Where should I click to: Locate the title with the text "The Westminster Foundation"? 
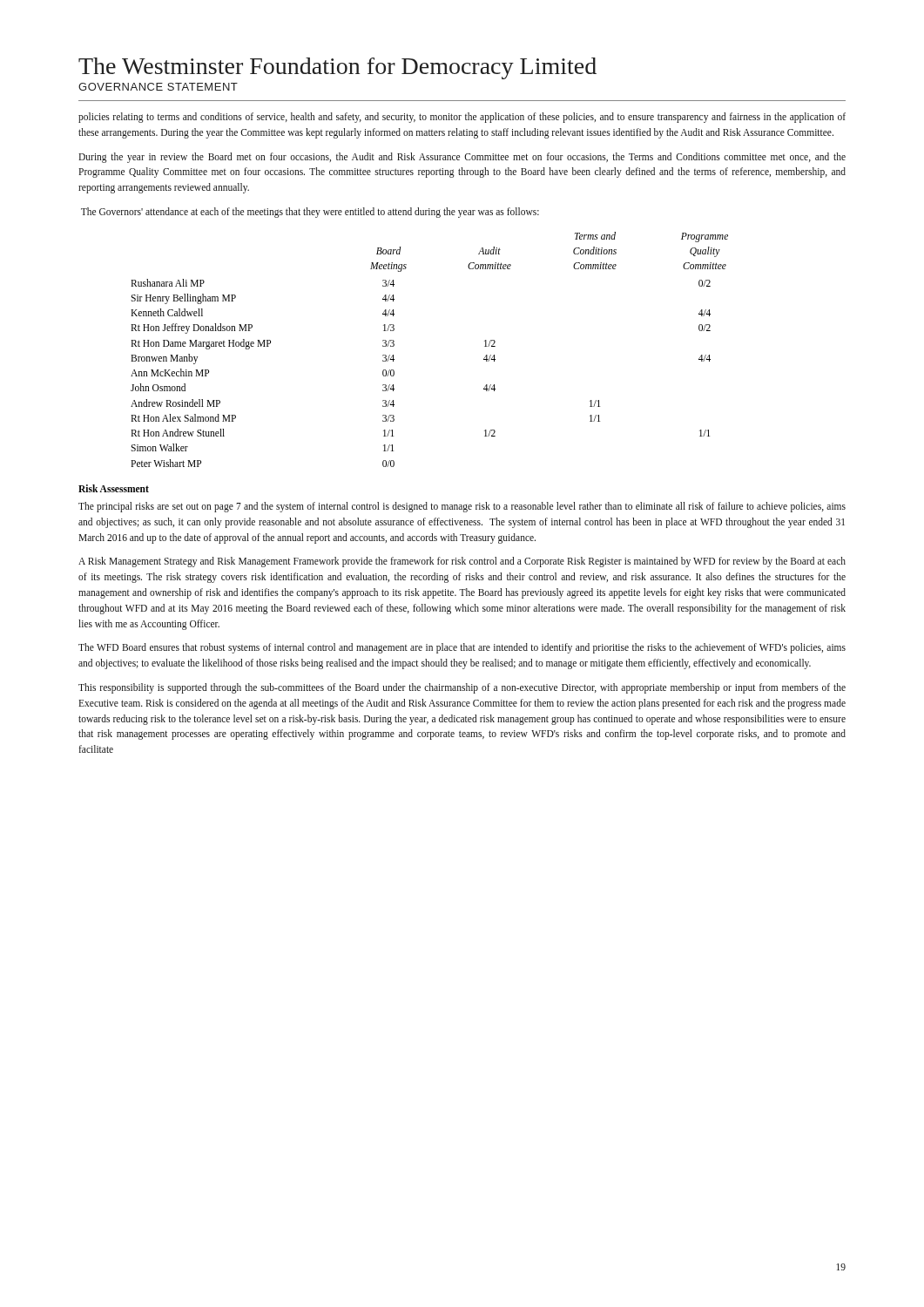pyautogui.click(x=462, y=73)
